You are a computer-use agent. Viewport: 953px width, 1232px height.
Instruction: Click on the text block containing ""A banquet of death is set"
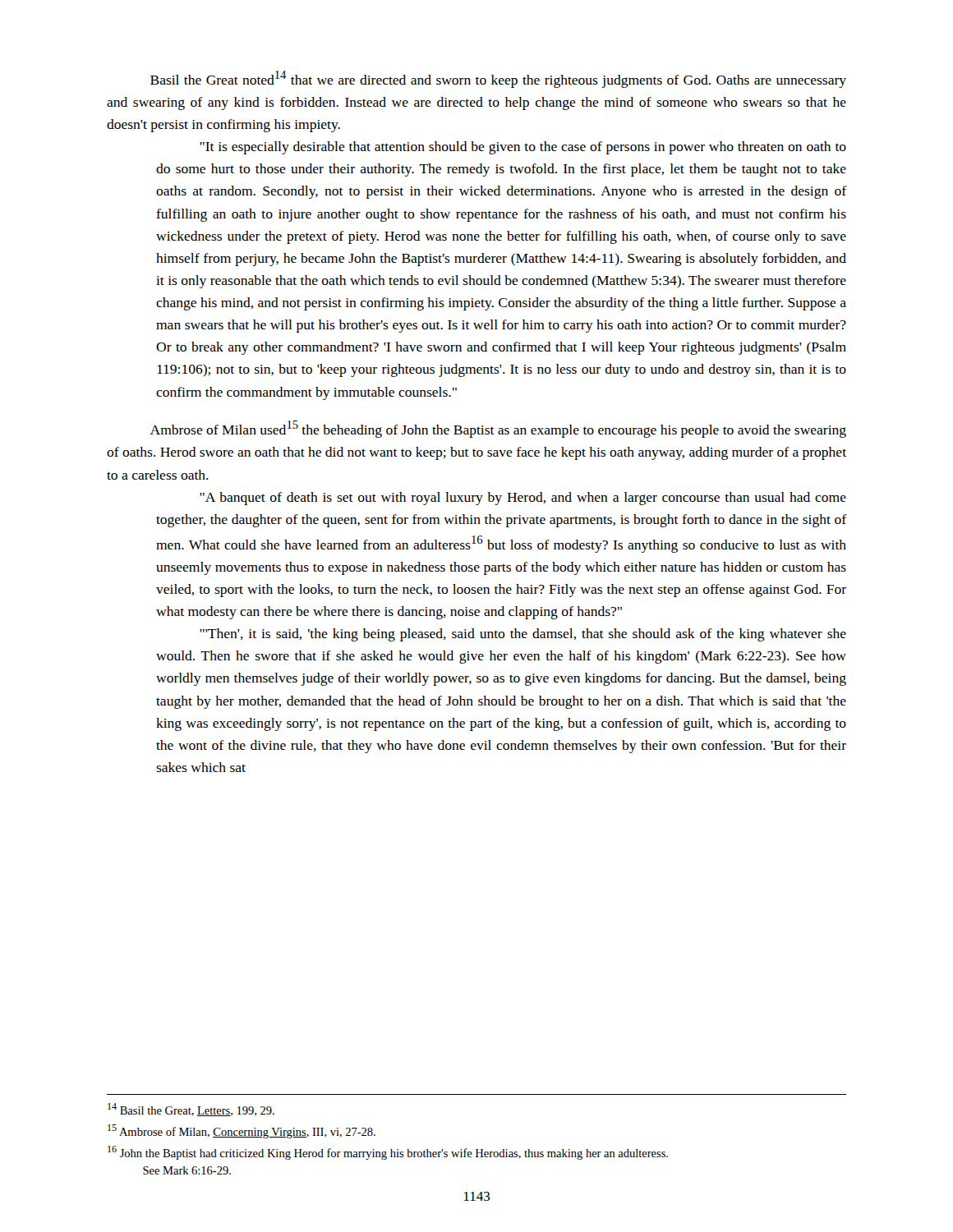tap(501, 554)
